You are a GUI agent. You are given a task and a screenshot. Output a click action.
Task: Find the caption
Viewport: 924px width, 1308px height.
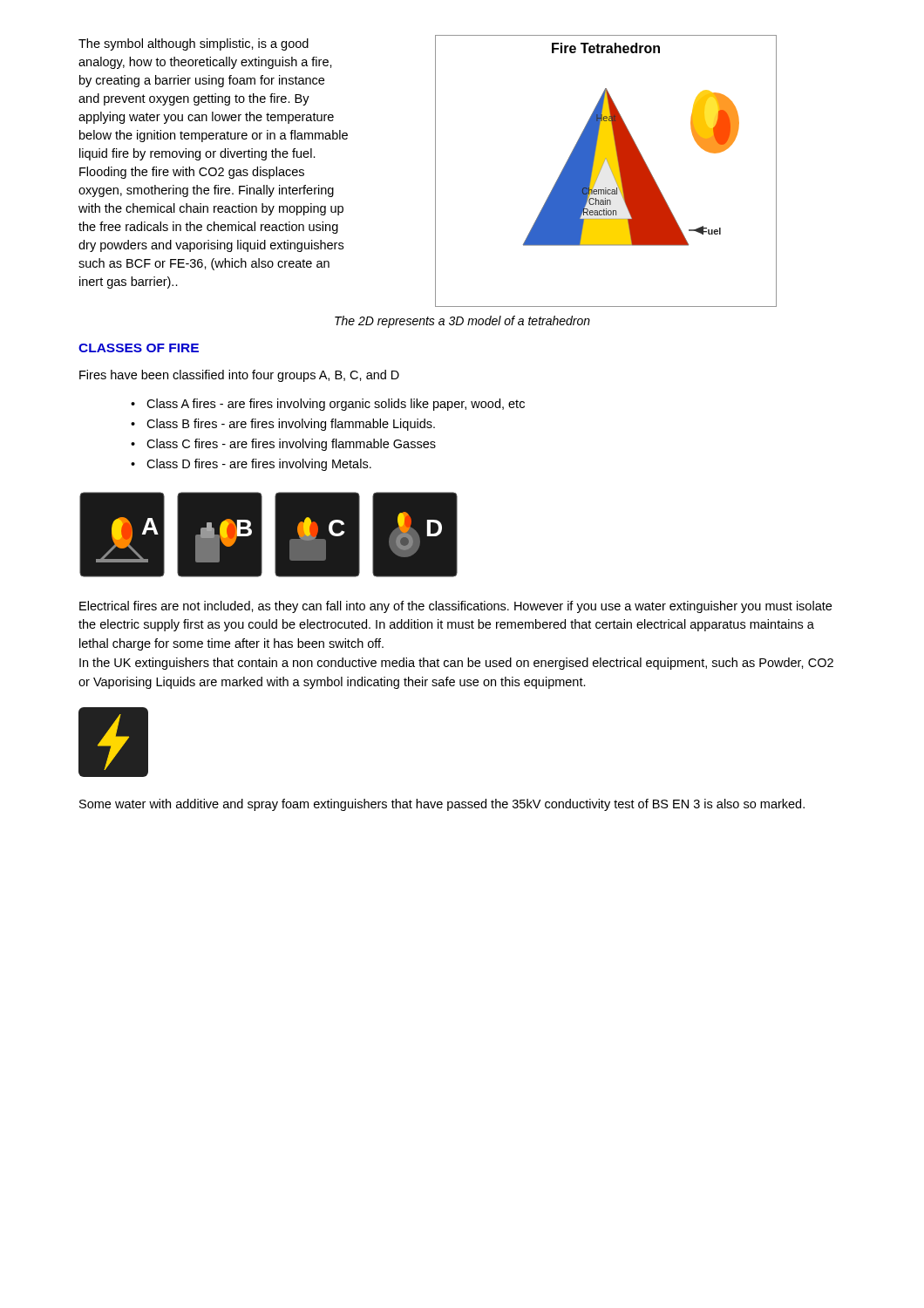(x=462, y=321)
